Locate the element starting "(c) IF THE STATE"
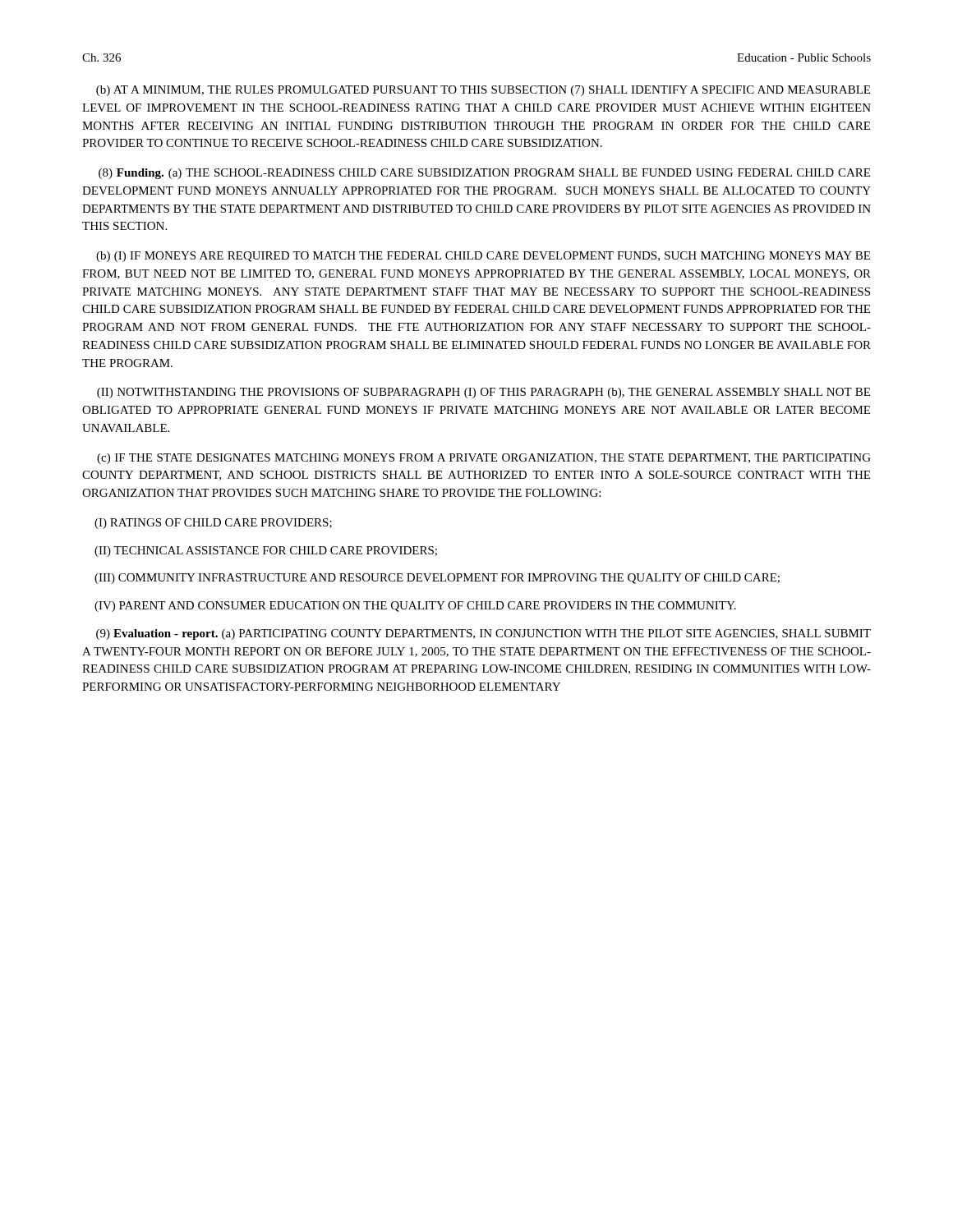 tap(476, 476)
